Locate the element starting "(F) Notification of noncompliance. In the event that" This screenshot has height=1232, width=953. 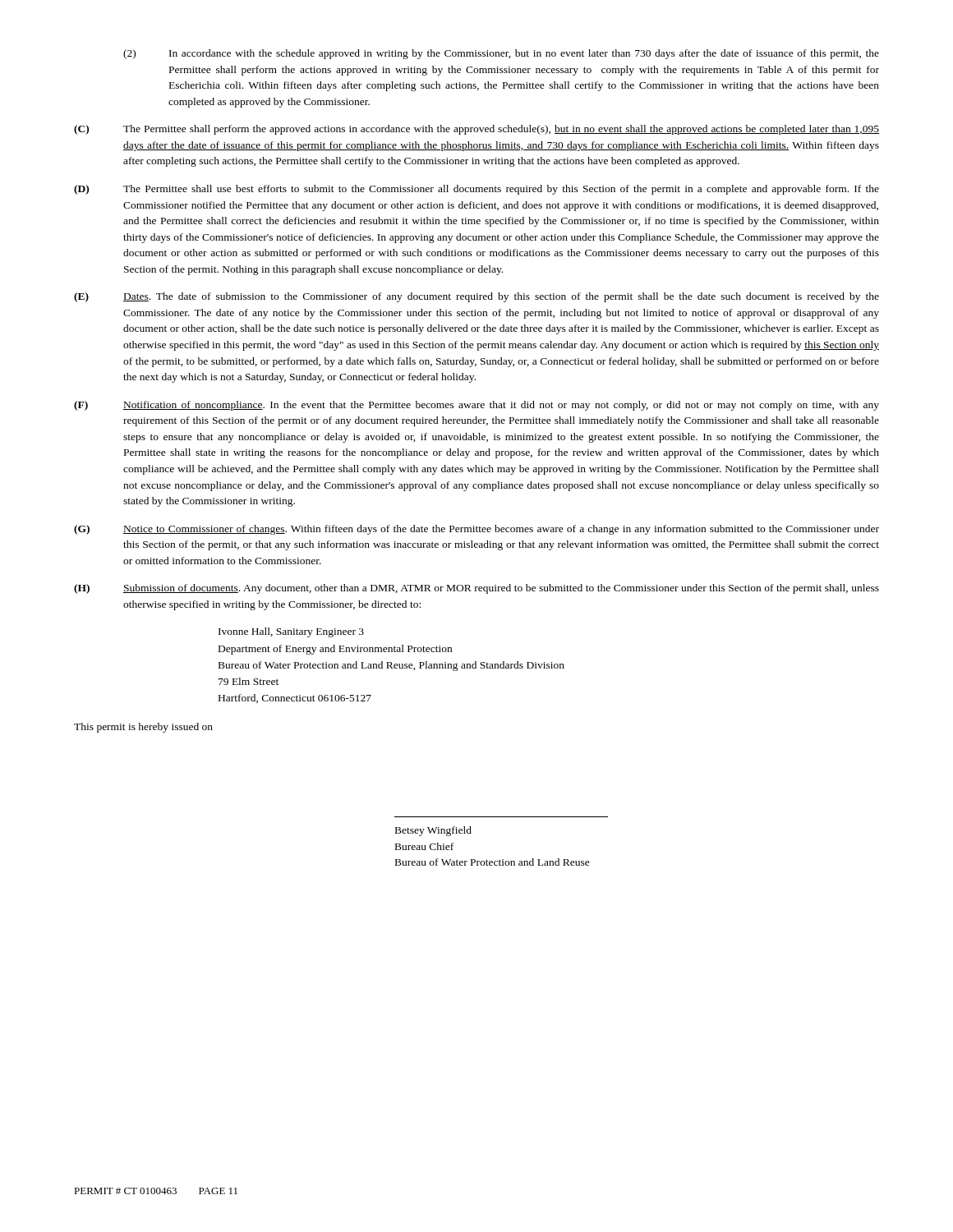pyautogui.click(x=476, y=453)
